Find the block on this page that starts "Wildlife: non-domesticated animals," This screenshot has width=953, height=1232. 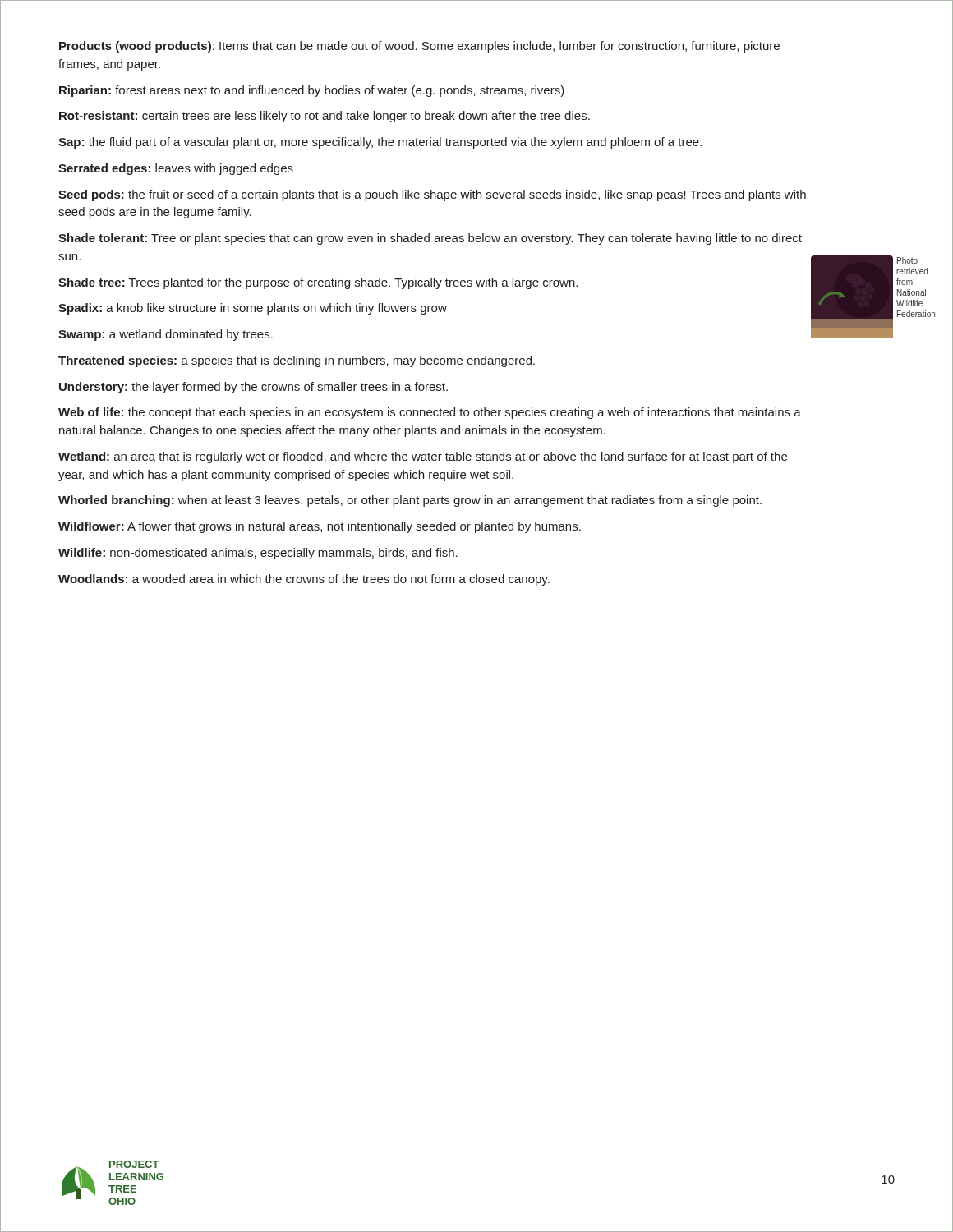click(258, 552)
